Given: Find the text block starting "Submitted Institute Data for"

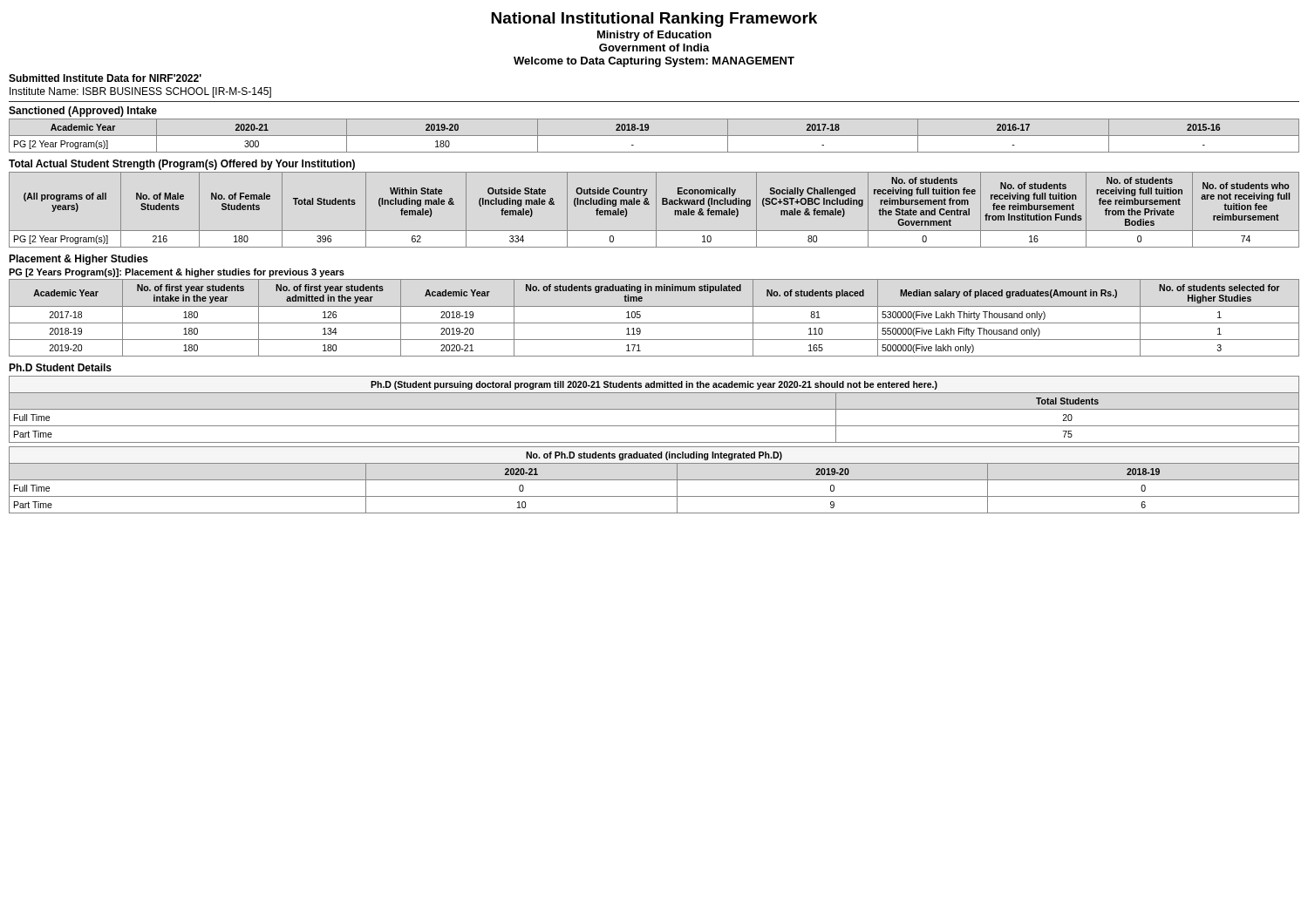Looking at the screenshot, I should point(105,78).
